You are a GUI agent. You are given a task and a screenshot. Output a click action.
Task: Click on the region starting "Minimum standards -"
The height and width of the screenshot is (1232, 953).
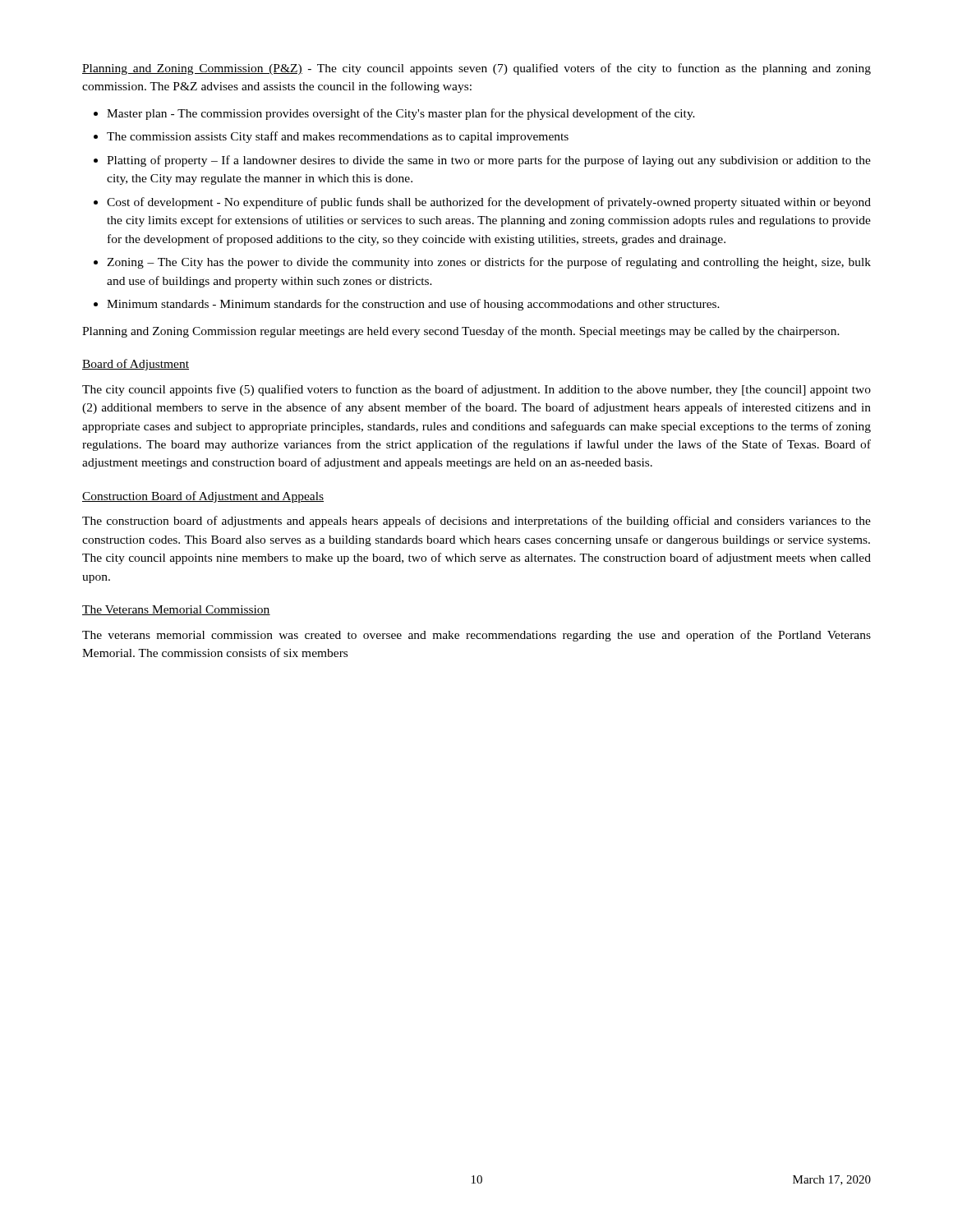click(x=489, y=304)
